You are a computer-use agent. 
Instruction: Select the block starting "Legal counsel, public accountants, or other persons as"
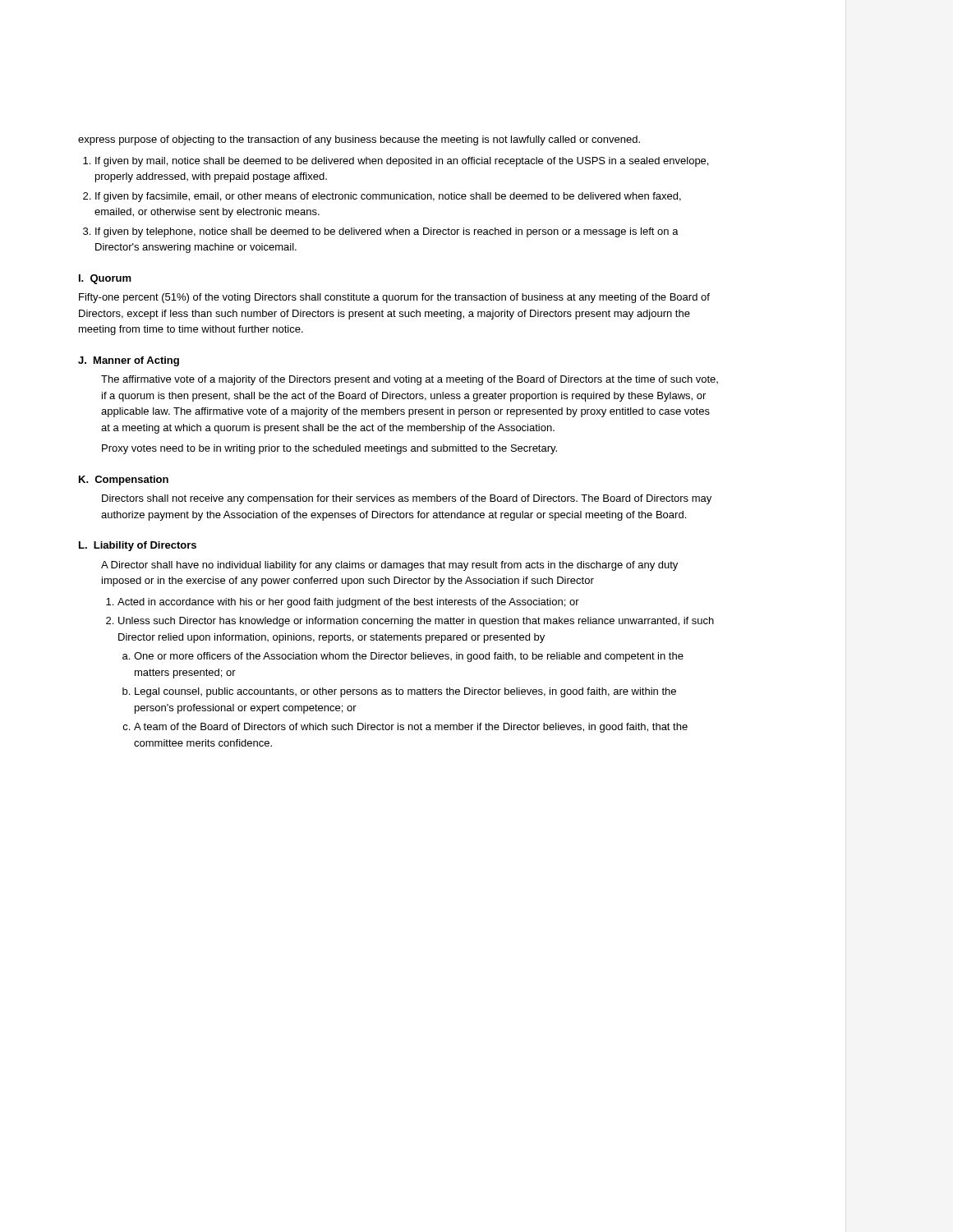426,699
